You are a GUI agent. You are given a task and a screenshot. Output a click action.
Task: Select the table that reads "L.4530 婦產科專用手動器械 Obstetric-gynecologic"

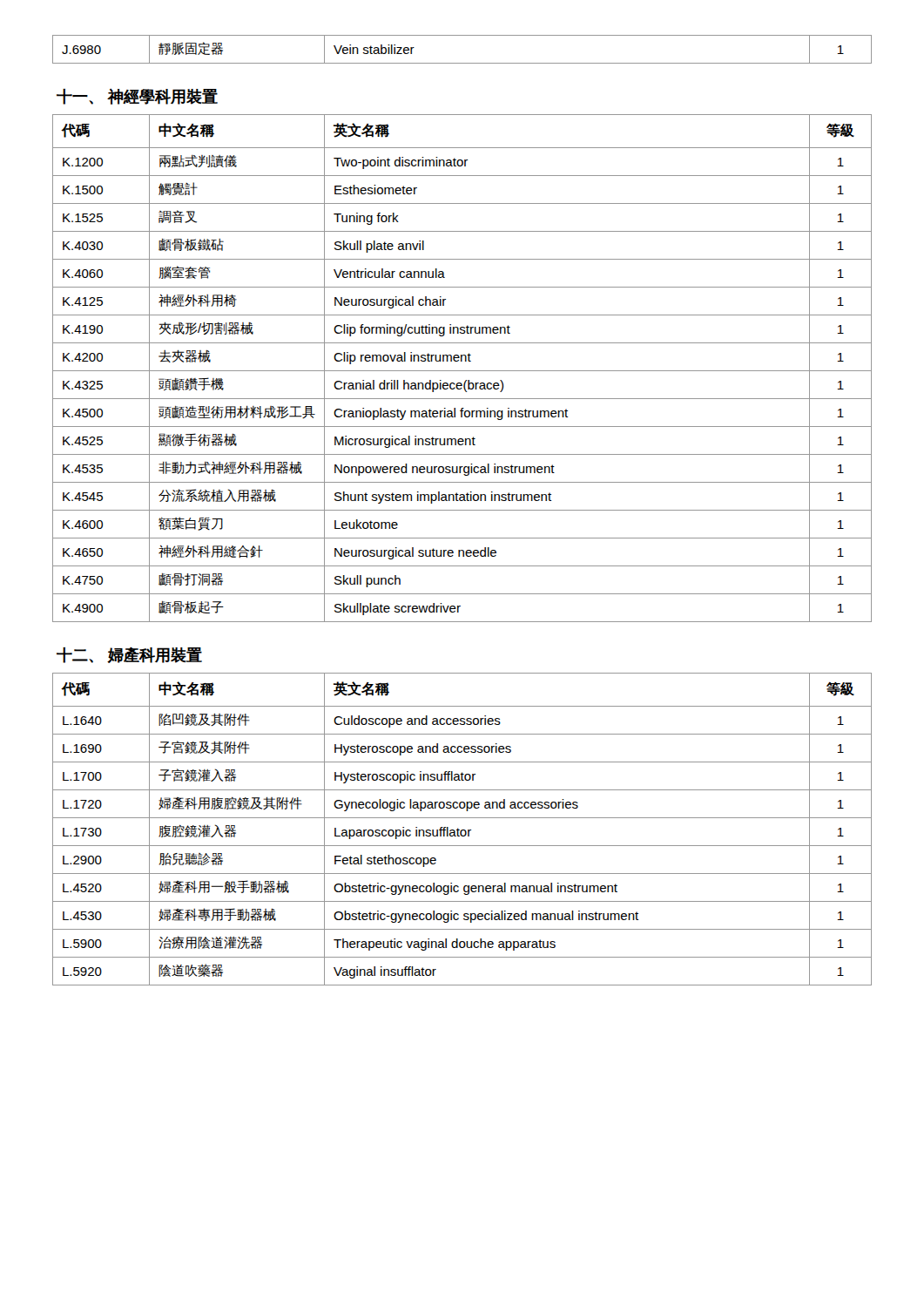pos(462,915)
